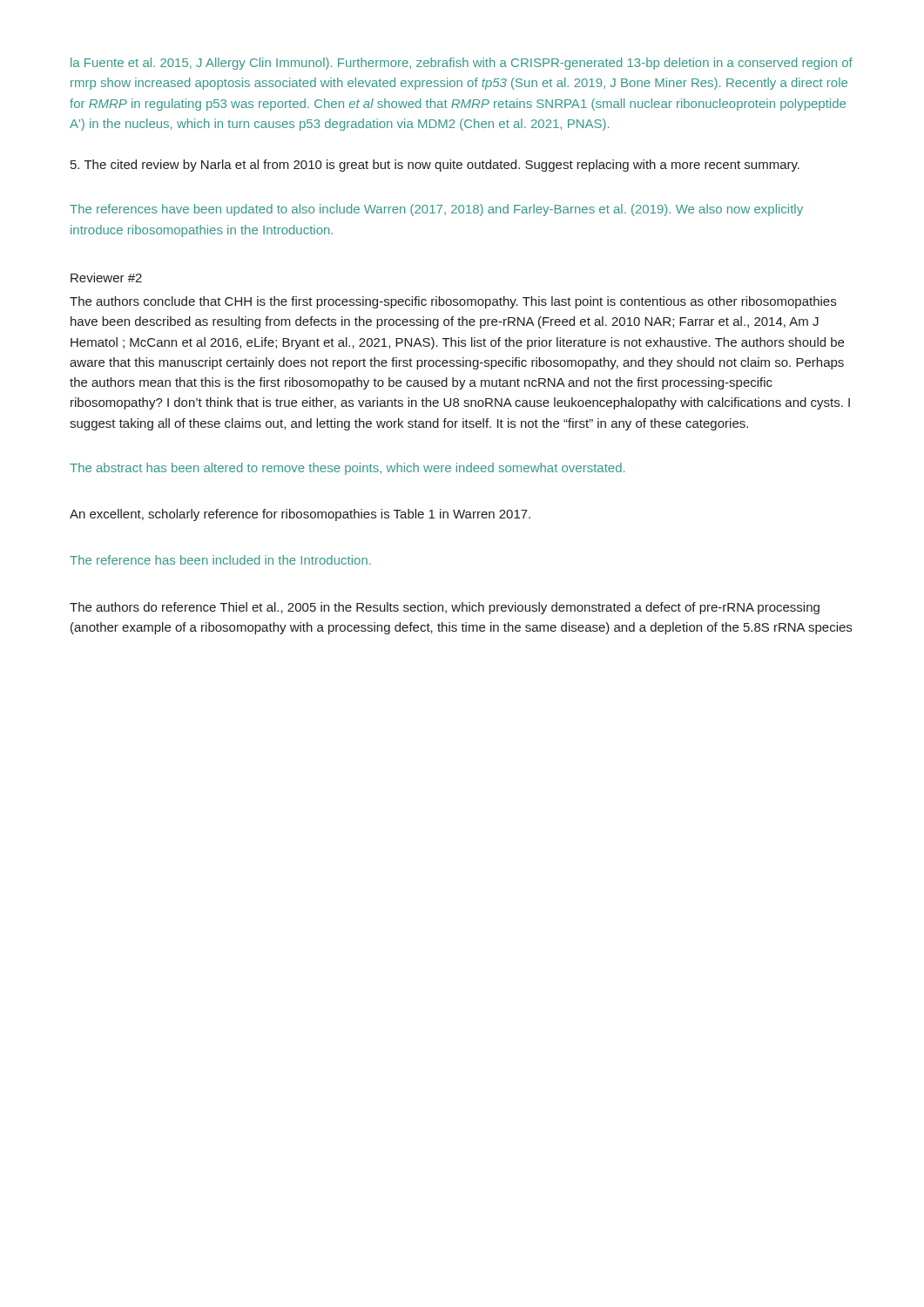Click on the text block that says "The authors conclude"
Screen dimensions: 1307x924
[462, 362]
